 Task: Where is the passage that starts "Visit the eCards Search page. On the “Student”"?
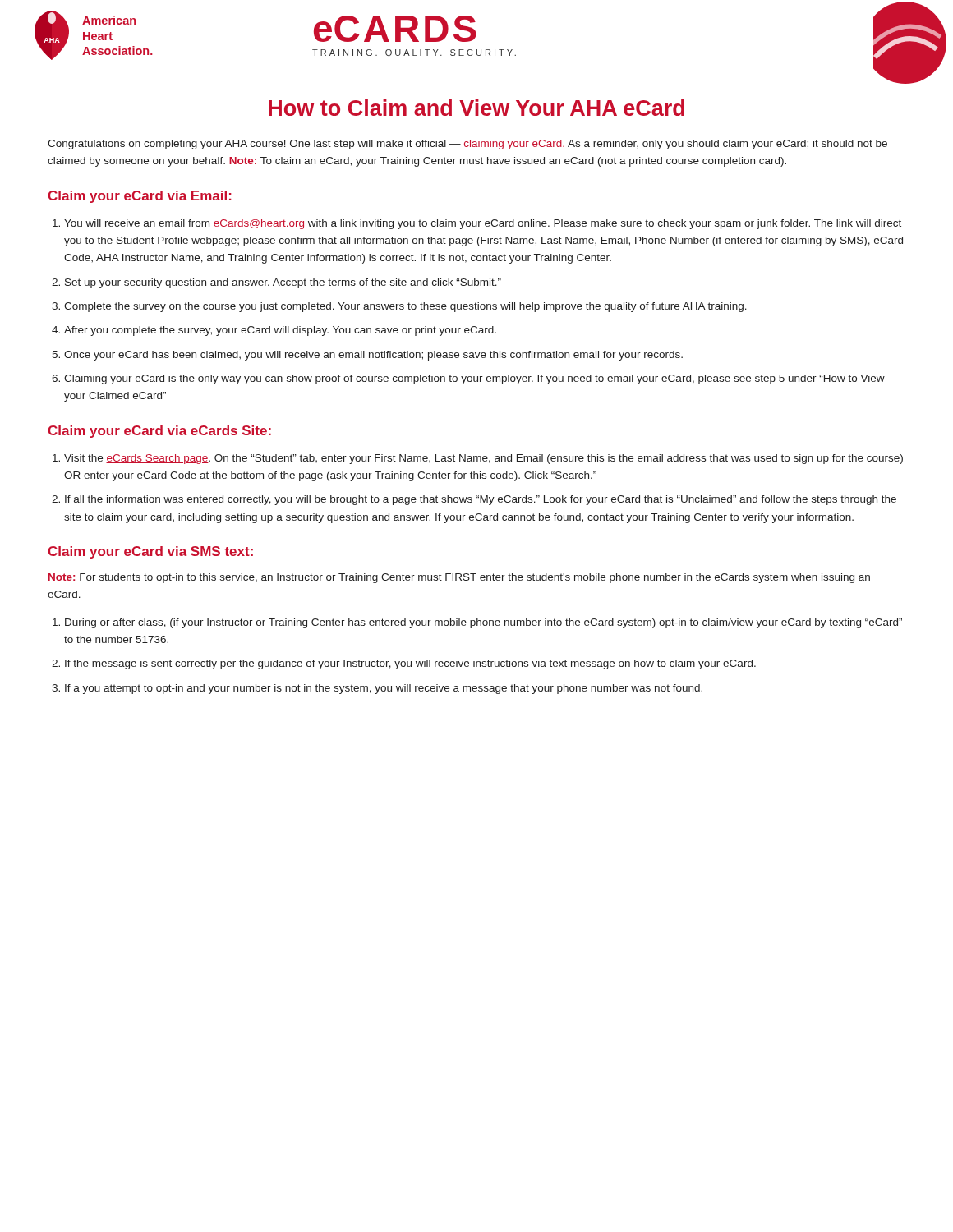tap(484, 466)
